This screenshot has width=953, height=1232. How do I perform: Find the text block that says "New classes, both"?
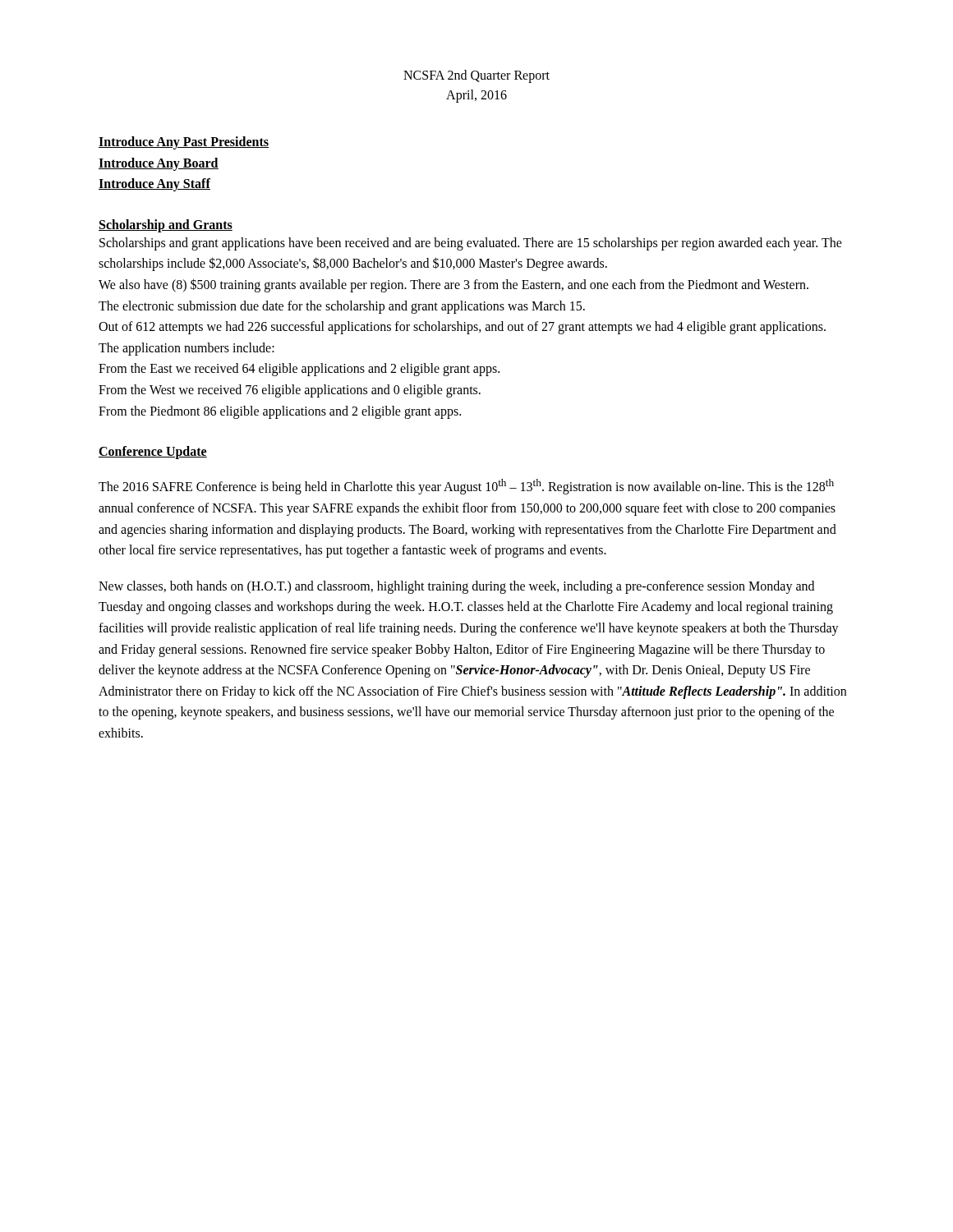476,660
